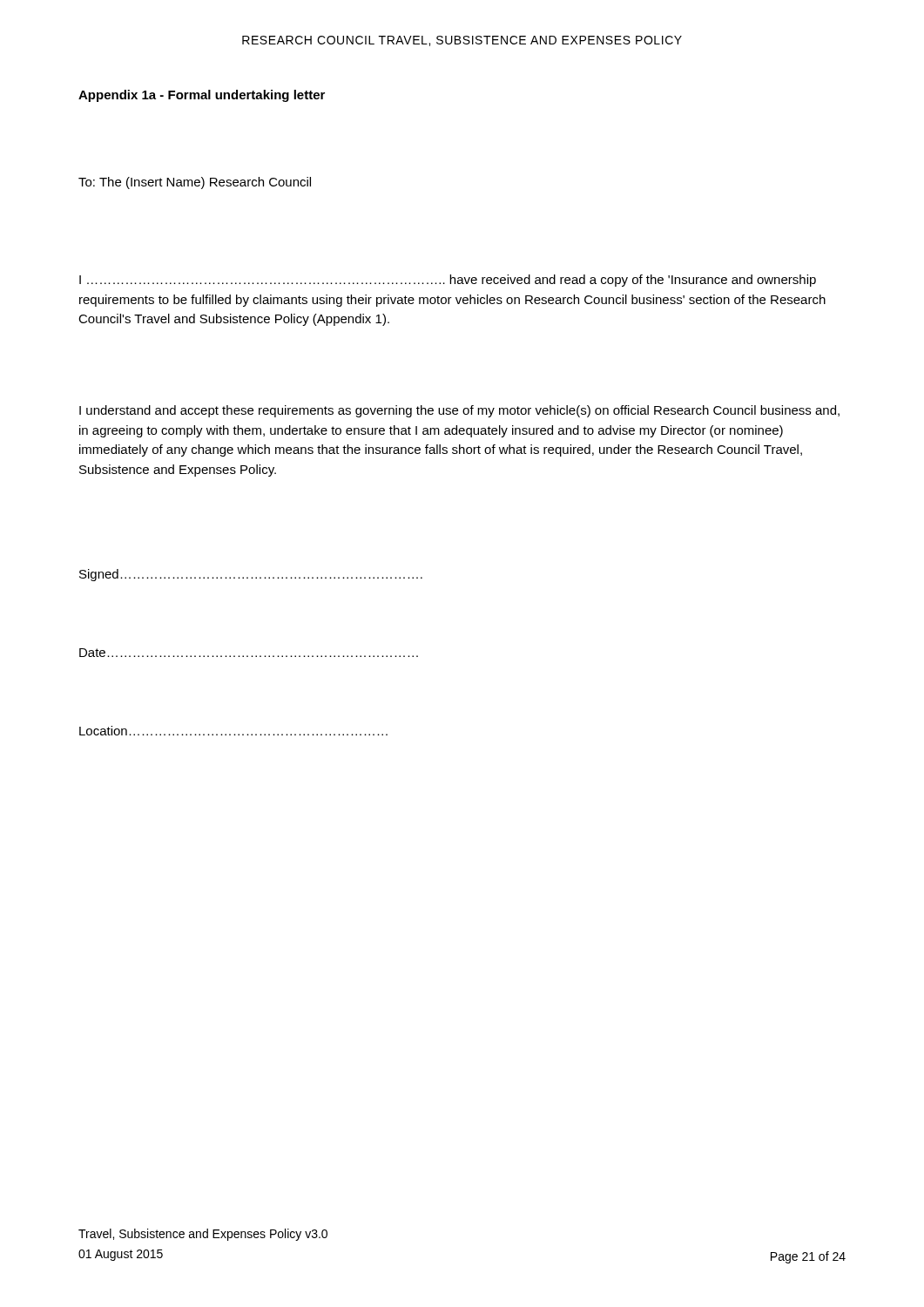
Task: Locate the block starting "To: The (Insert Name)"
Action: pyautogui.click(x=195, y=182)
